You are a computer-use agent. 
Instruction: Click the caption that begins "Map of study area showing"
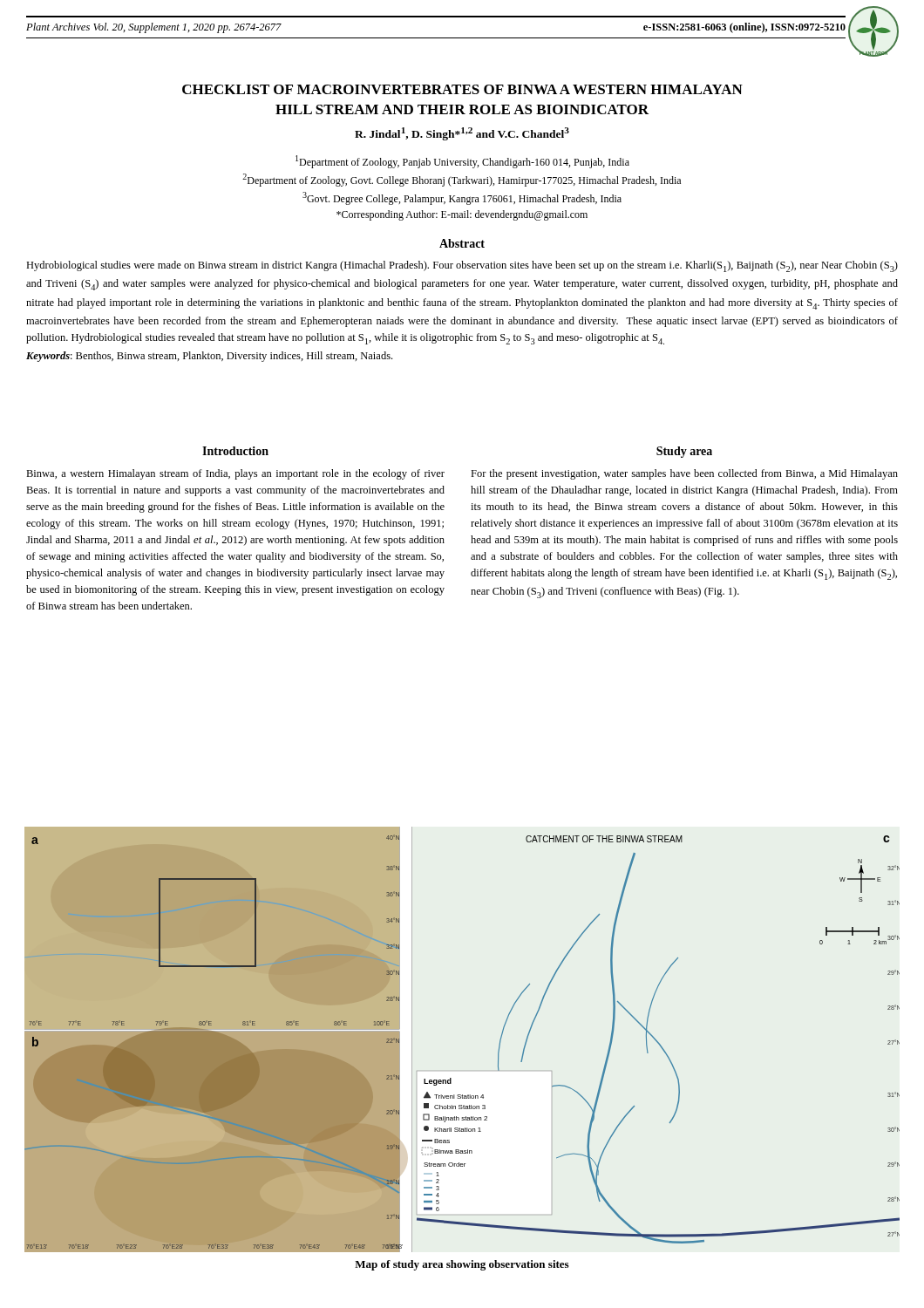[x=462, y=1264]
